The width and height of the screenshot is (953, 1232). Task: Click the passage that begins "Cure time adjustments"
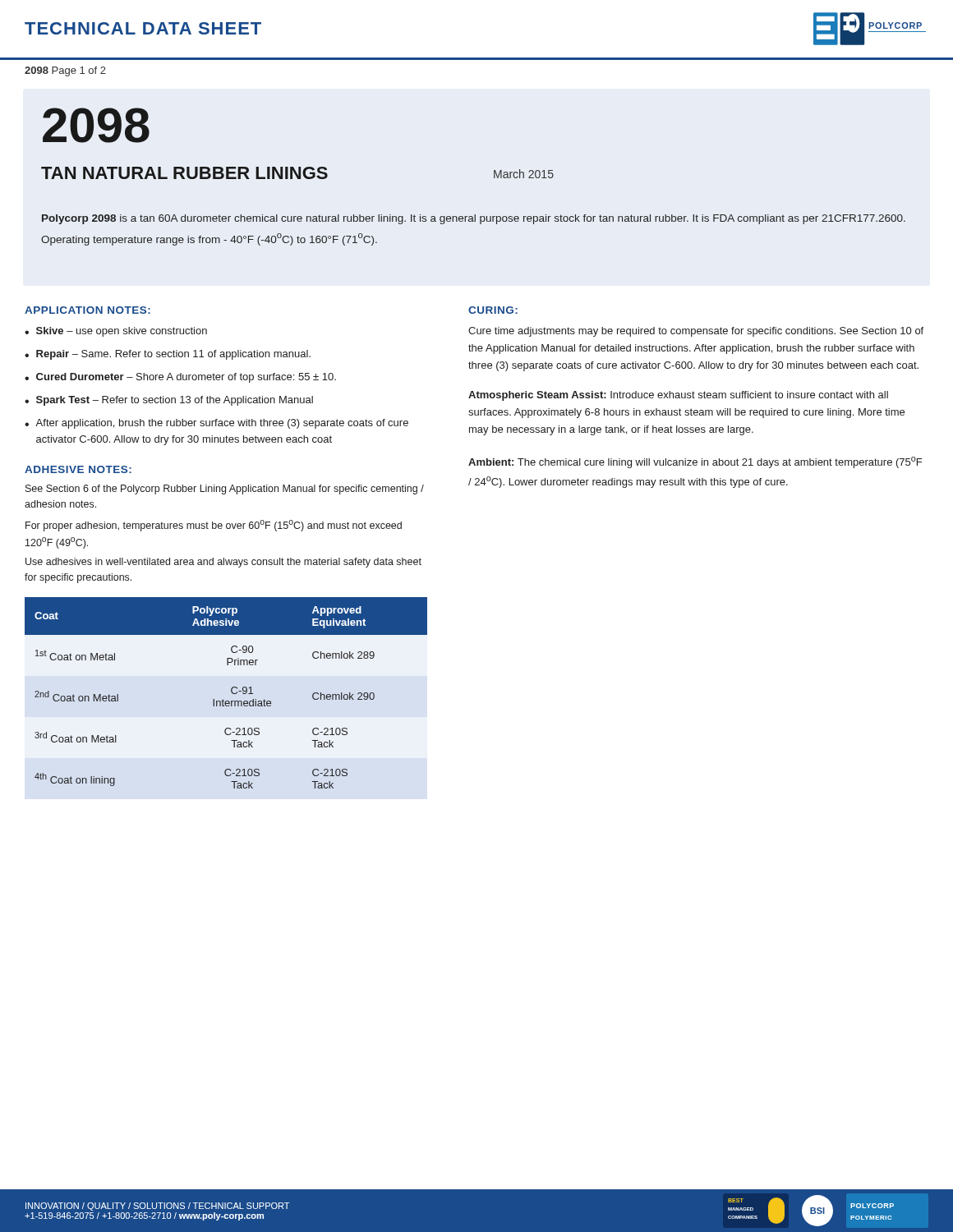(696, 348)
